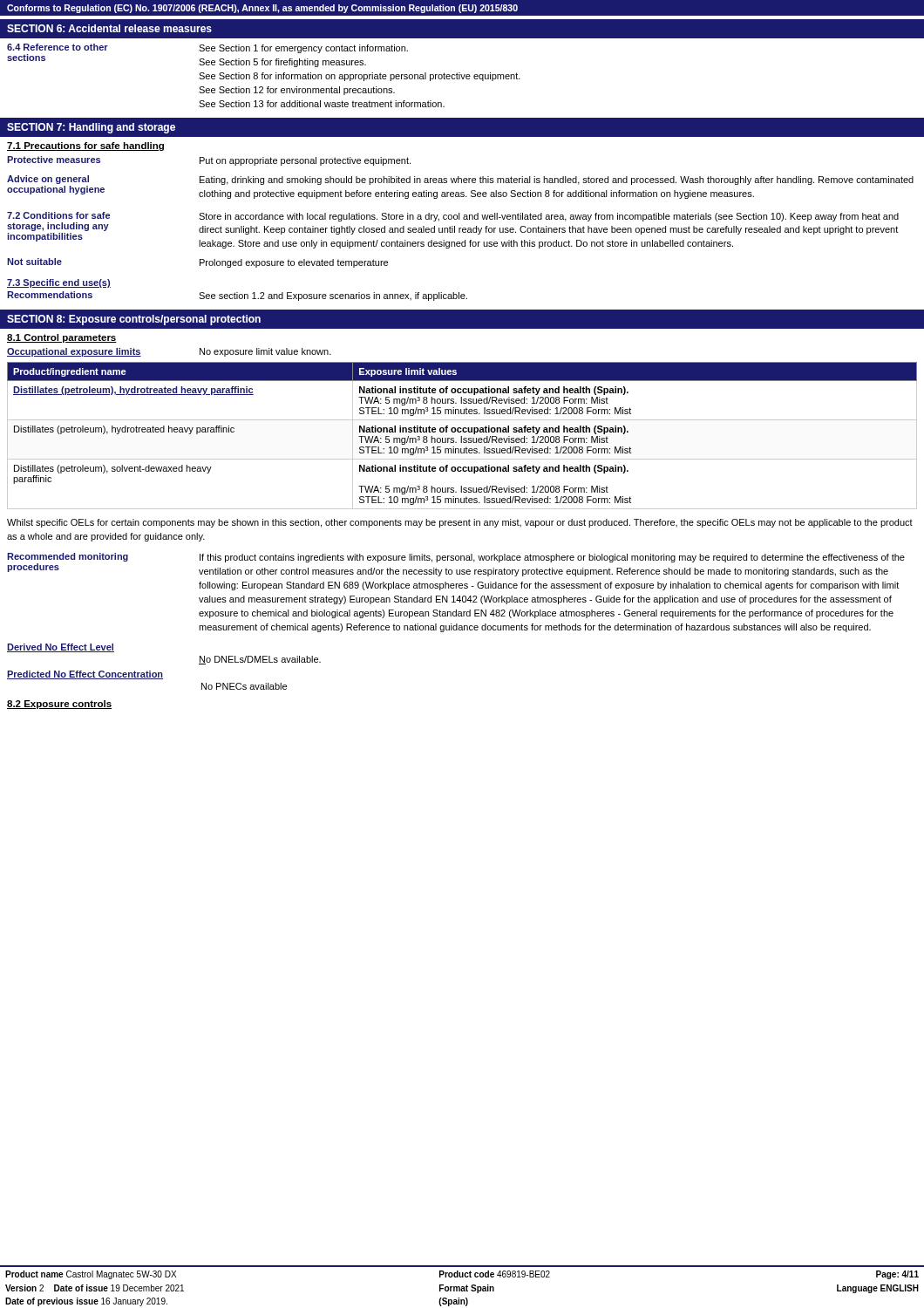The width and height of the screenshot is (924, 1308).
Task: Where is the passage that starts "2 Conditions for safestorage,"?
Action: 462,231
